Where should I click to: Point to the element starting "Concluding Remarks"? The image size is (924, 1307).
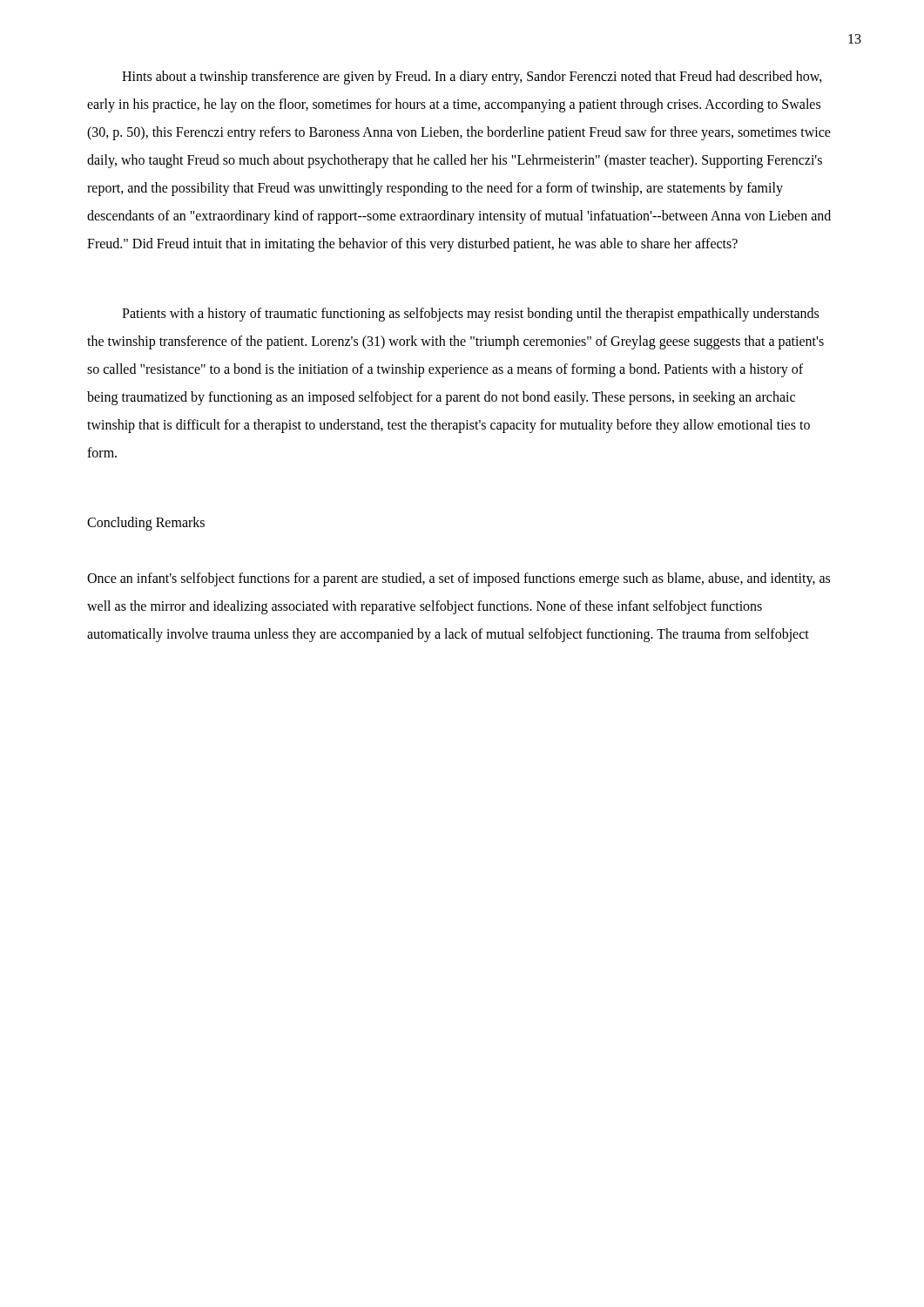(146, 522)
